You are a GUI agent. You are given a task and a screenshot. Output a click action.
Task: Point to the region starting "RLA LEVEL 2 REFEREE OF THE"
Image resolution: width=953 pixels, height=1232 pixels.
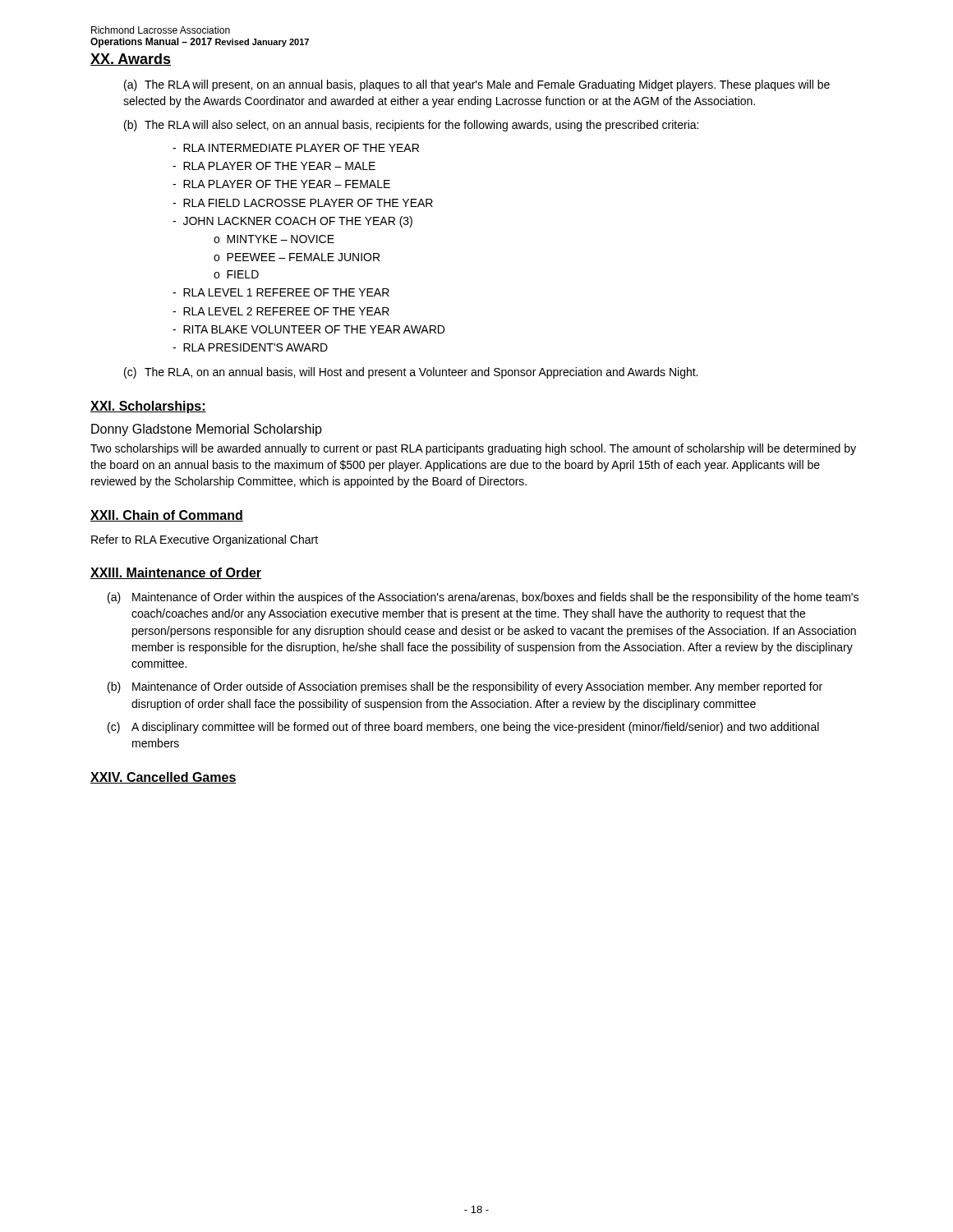281,311
